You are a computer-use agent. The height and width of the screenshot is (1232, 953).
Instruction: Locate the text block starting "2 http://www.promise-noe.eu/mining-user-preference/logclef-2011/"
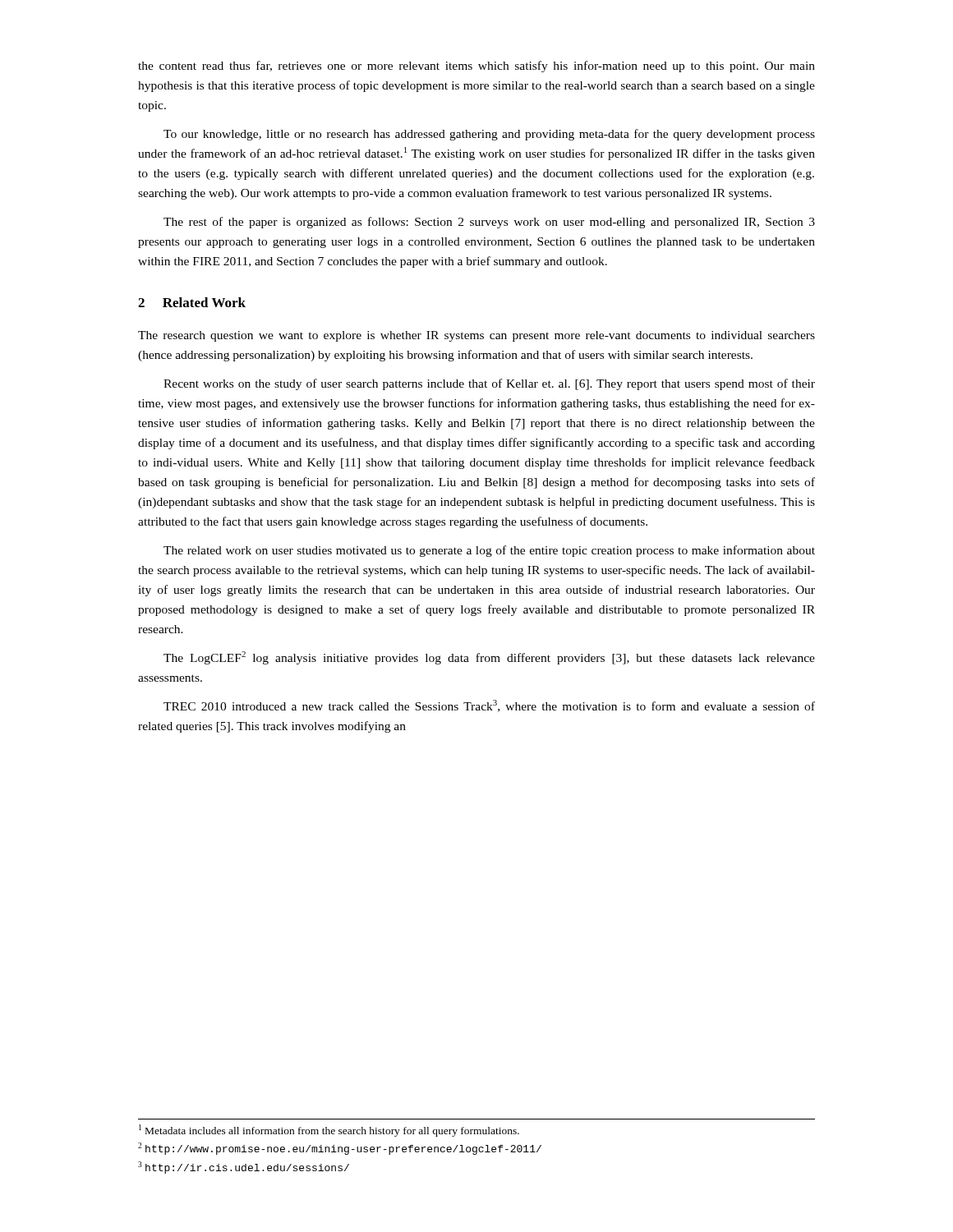[476, 1149]
